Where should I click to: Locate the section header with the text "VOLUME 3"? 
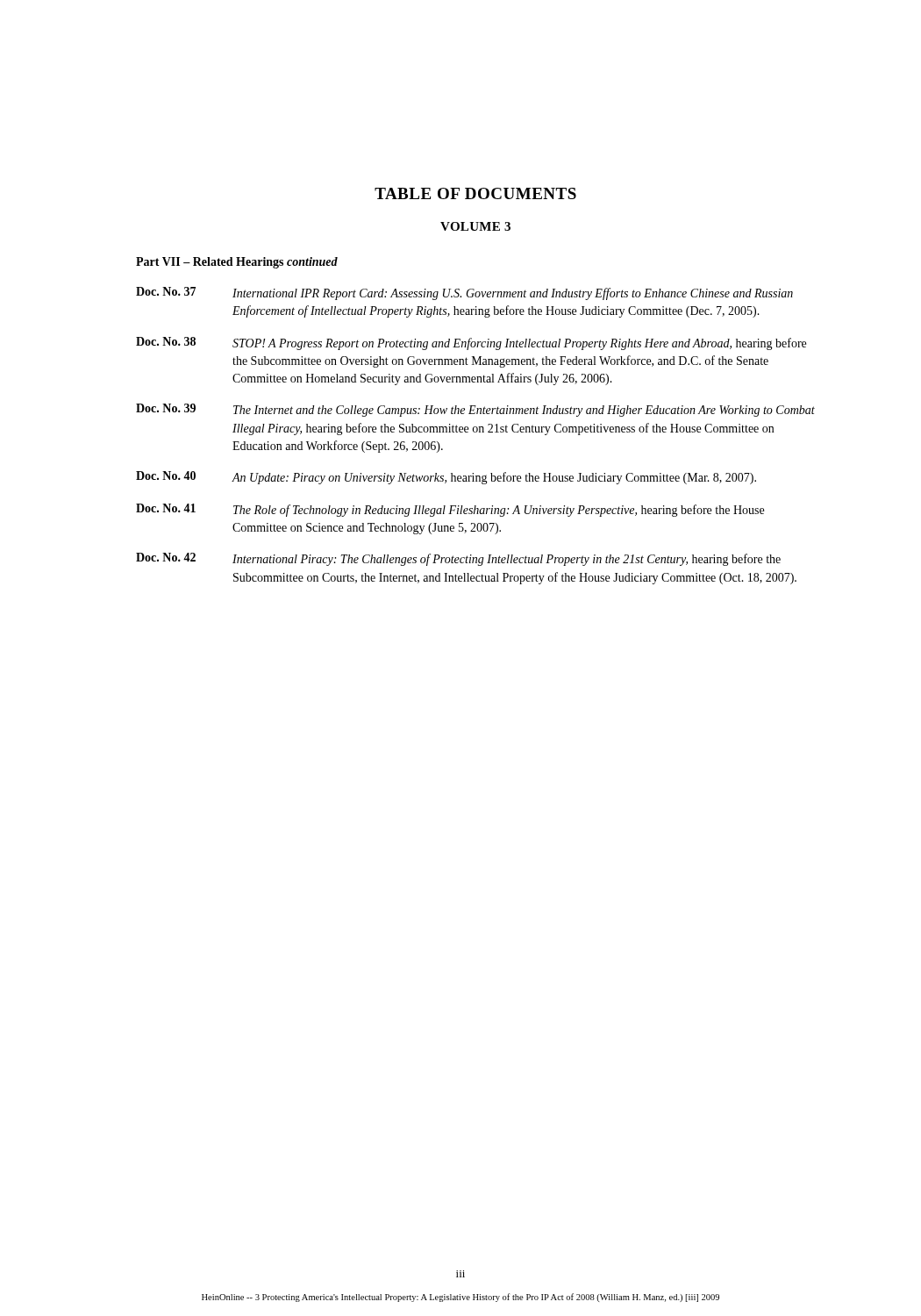(476, 227)
